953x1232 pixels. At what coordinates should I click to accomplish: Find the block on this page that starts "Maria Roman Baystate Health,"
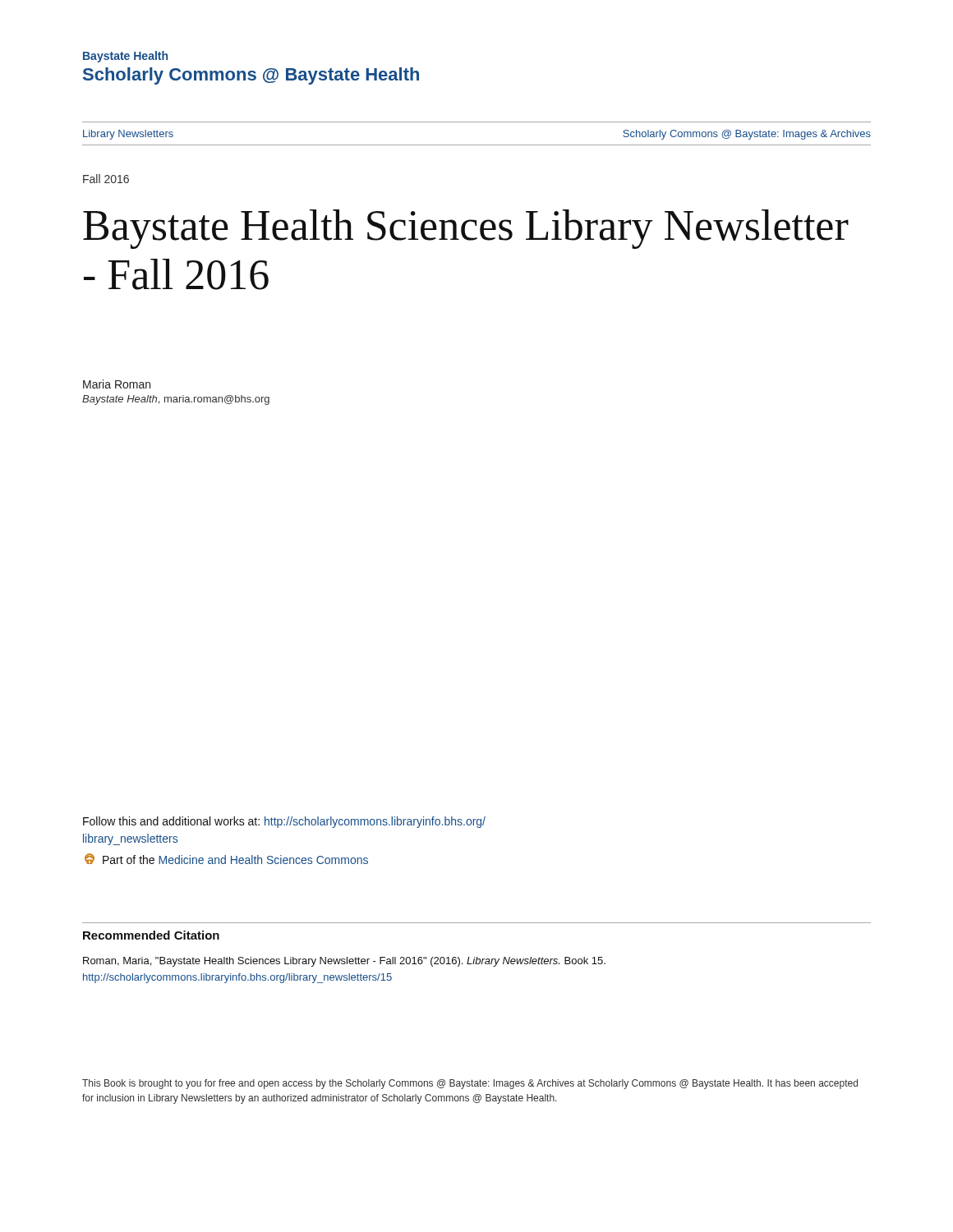pyautogui.click(x=176, y=391)
